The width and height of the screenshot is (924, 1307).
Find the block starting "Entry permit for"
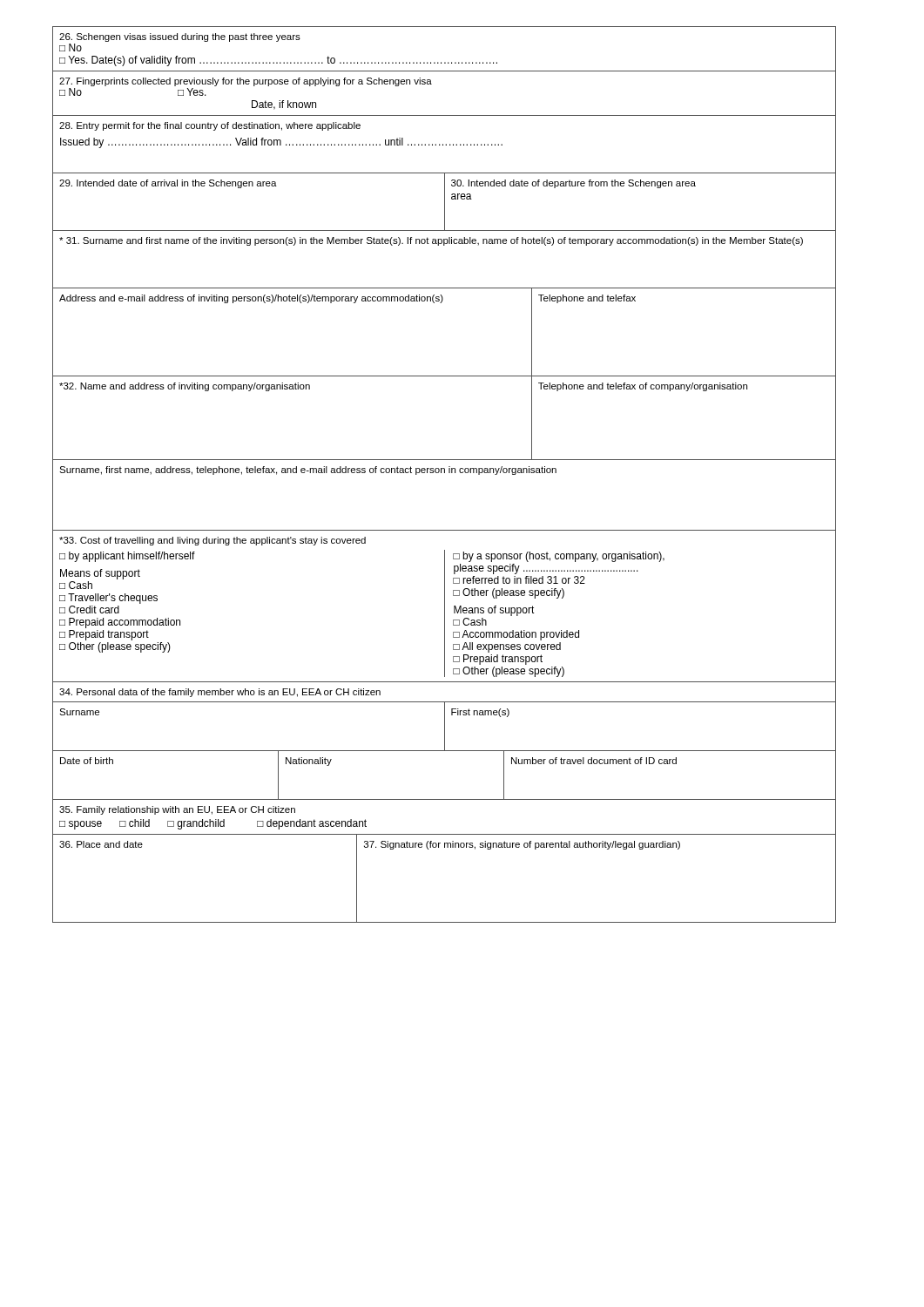click(444, 134)
